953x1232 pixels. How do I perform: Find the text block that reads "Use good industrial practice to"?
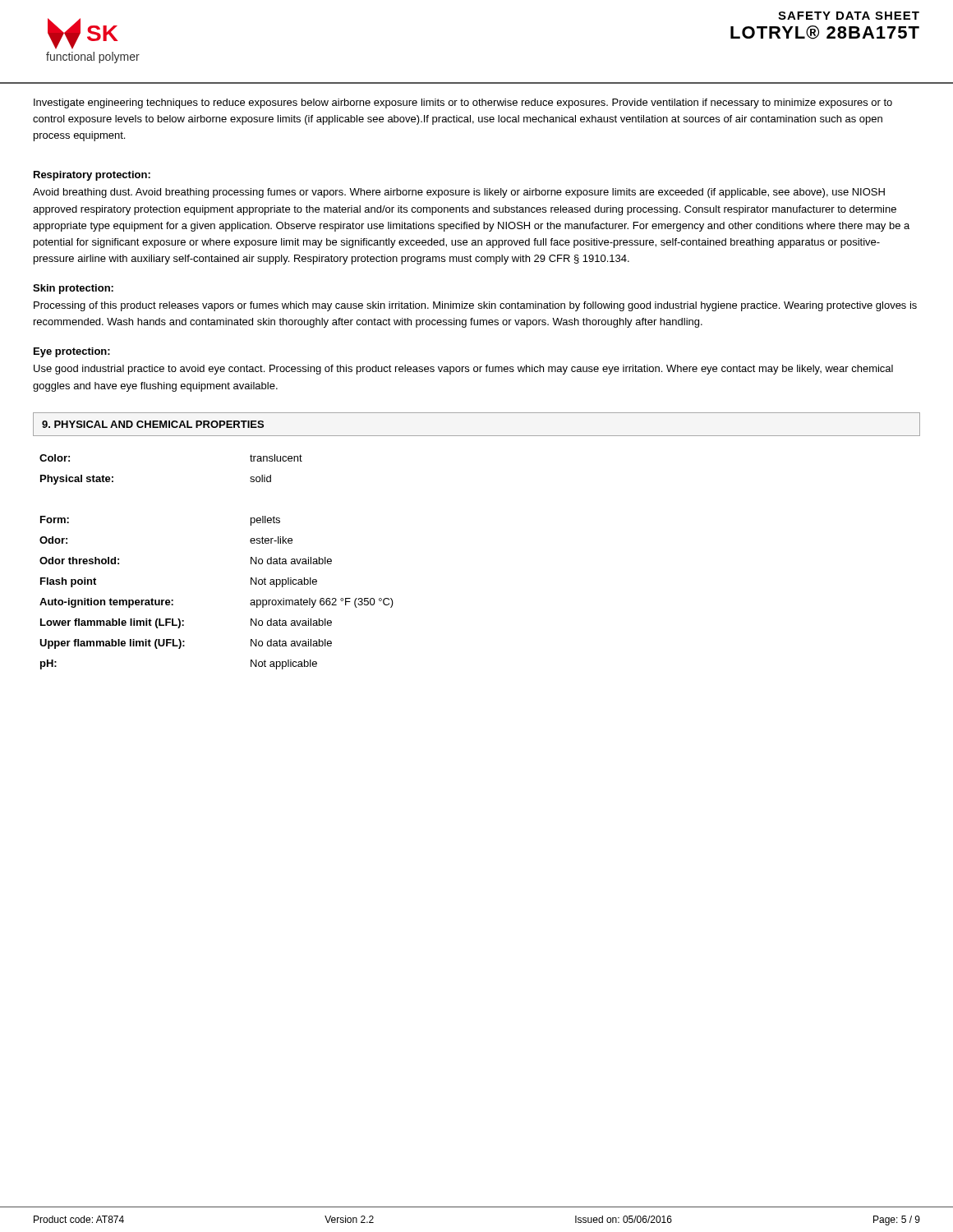coord(463,377)
